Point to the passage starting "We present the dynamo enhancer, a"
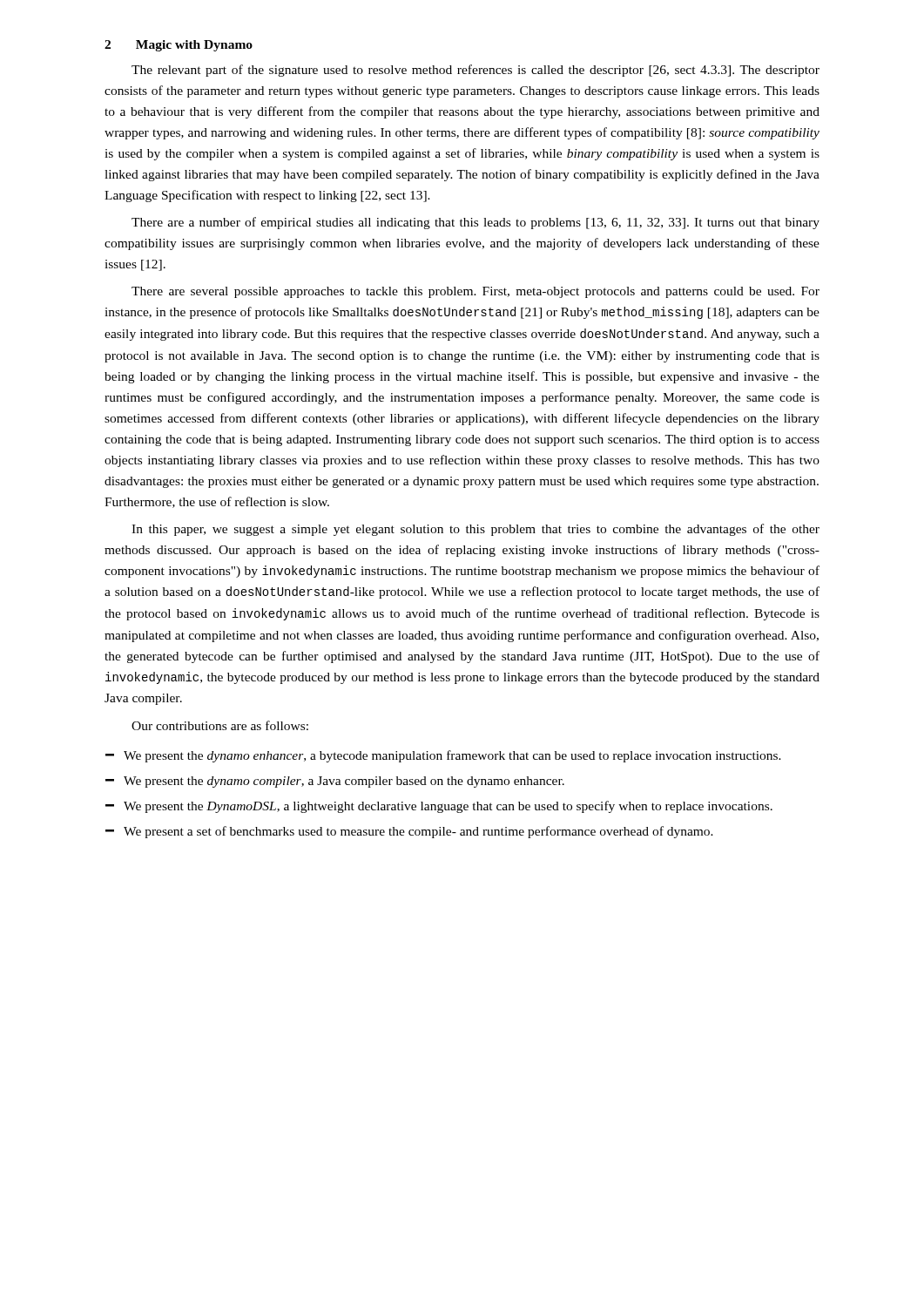The height and width of the screenshot is (1307, 924). coord(462,755)
